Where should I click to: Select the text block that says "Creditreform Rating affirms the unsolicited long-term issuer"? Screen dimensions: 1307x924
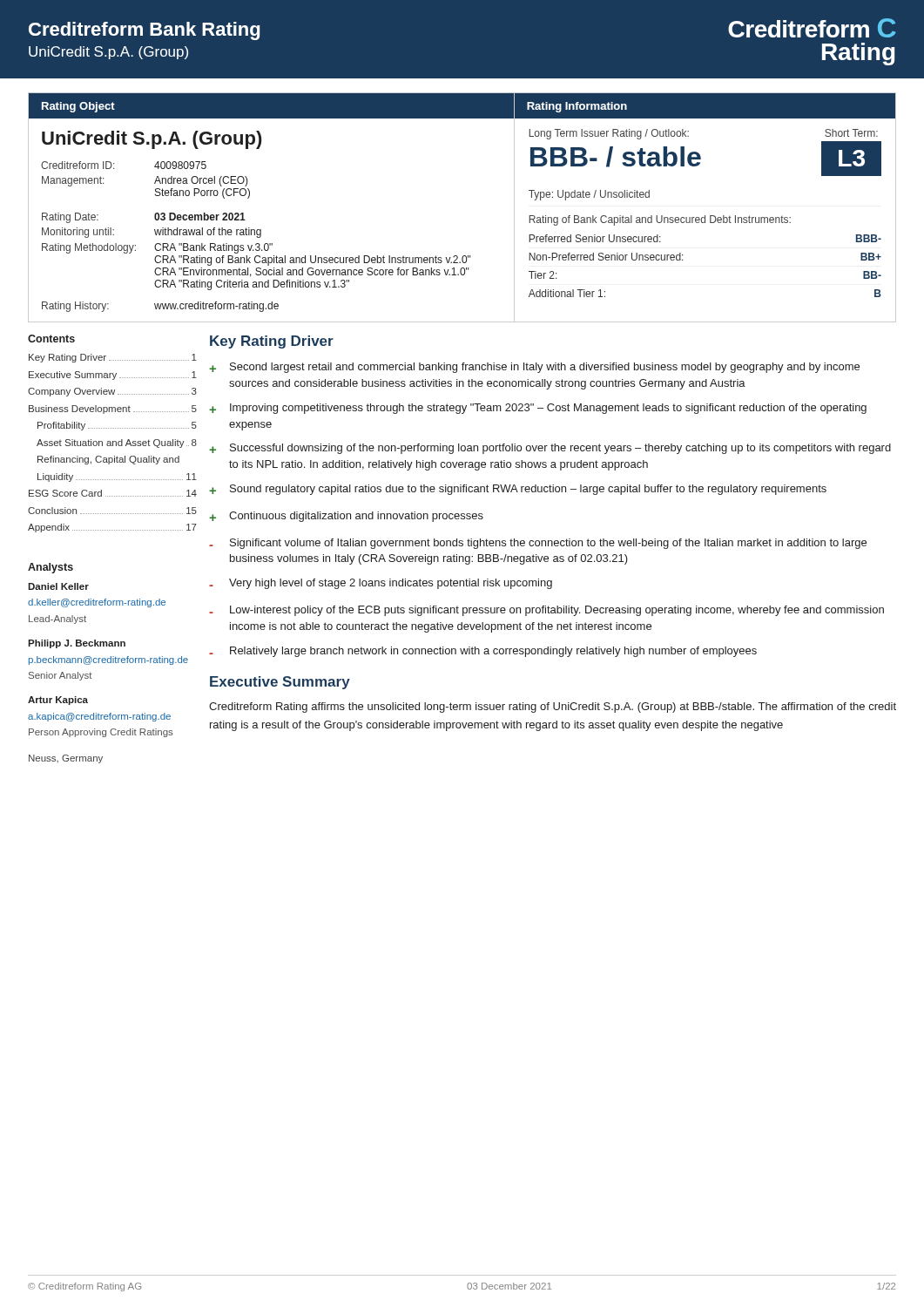point(553,715)
